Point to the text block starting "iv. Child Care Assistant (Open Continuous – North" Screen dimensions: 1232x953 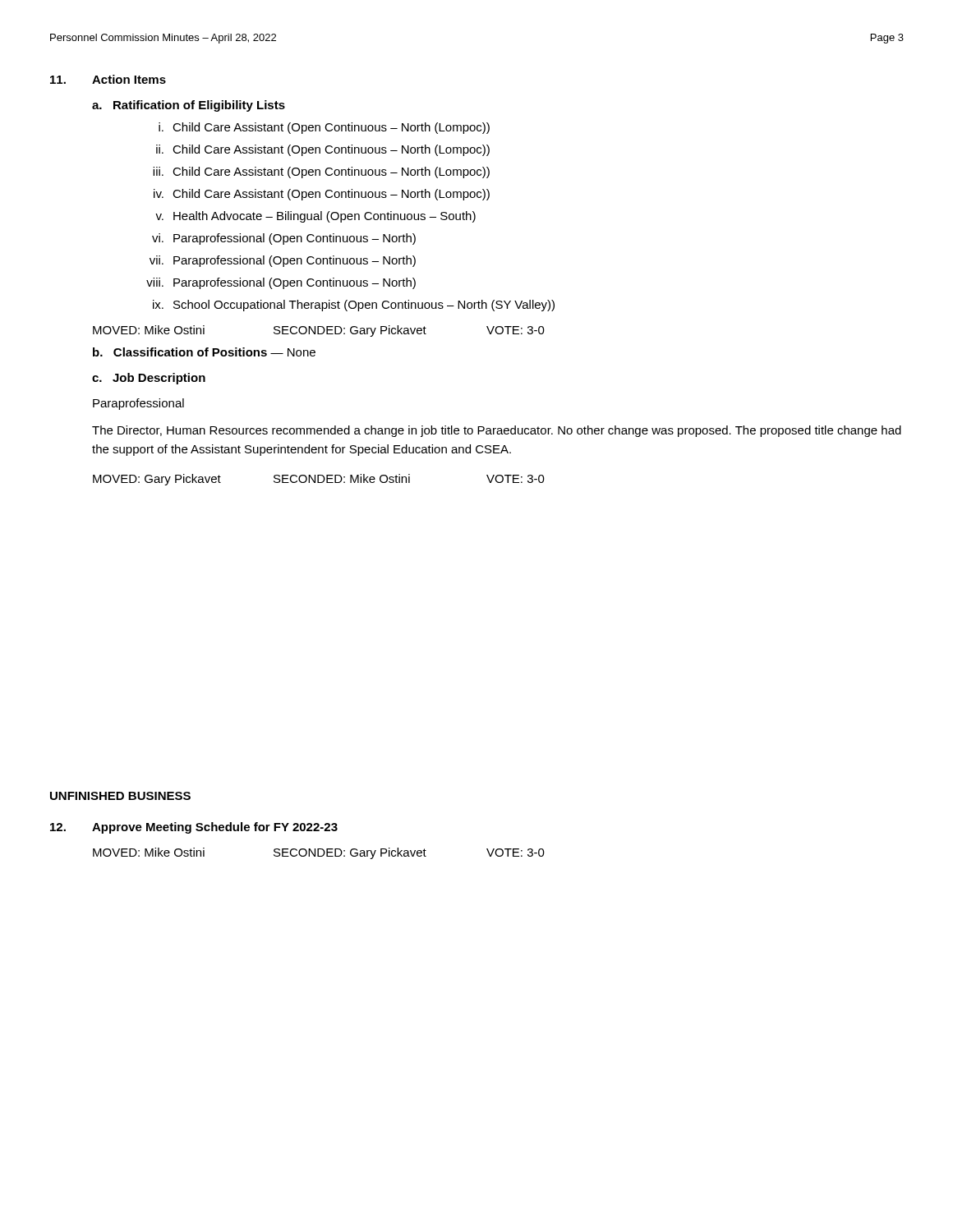(322, 195)
